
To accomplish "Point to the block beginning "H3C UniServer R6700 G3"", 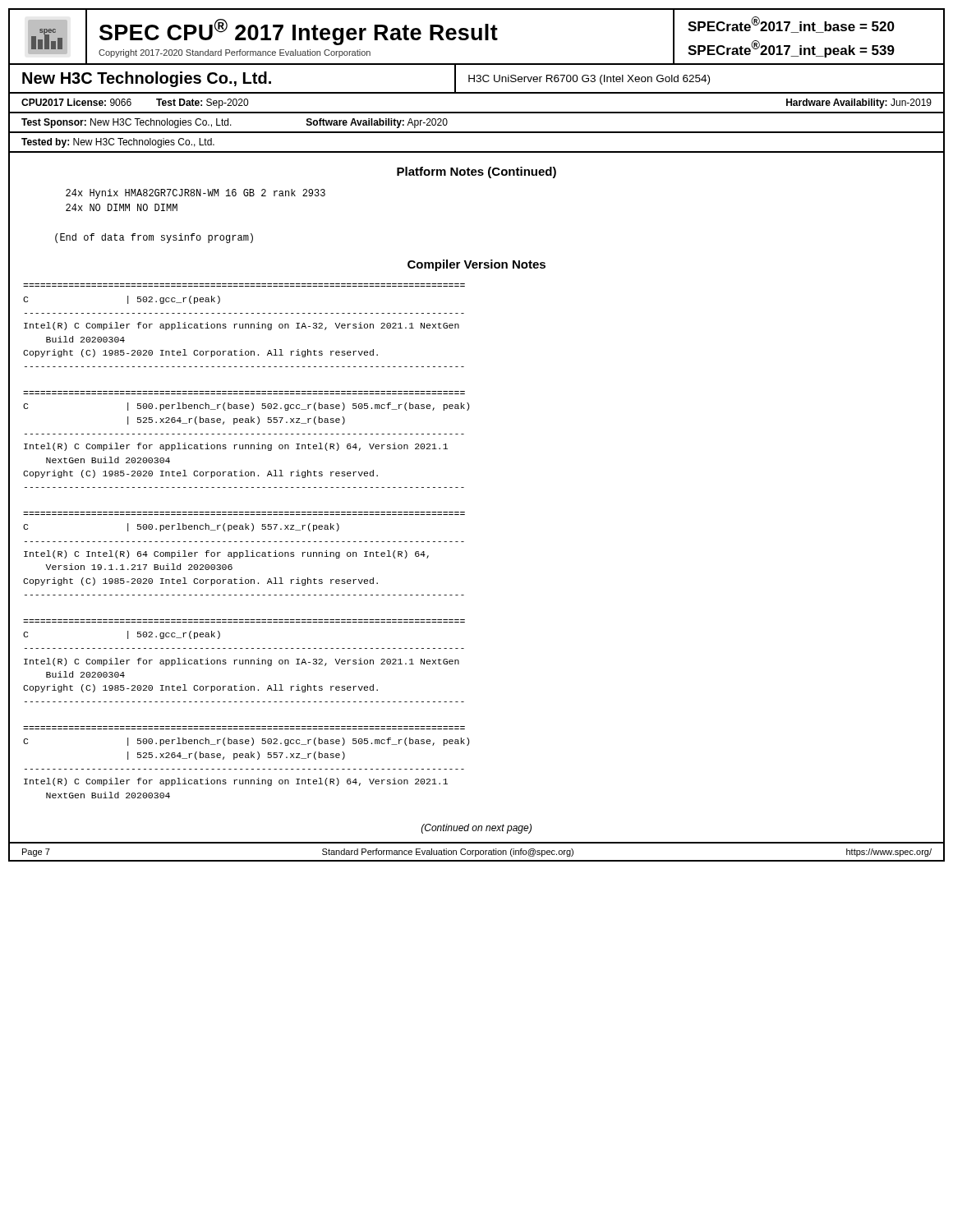I will coord(589,79).
